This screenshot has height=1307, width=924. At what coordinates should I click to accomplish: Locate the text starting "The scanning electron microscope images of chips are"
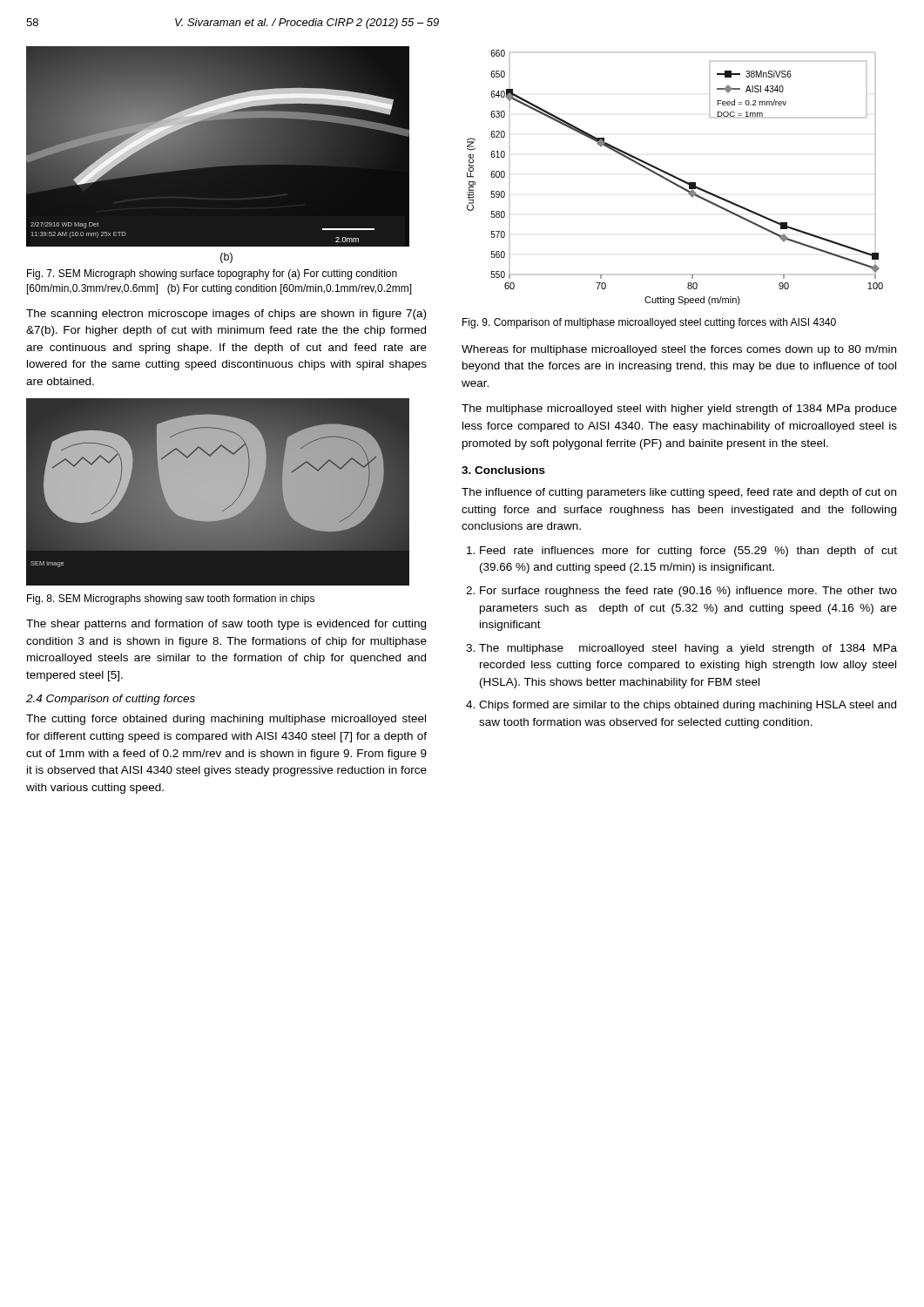coord(226,347)
